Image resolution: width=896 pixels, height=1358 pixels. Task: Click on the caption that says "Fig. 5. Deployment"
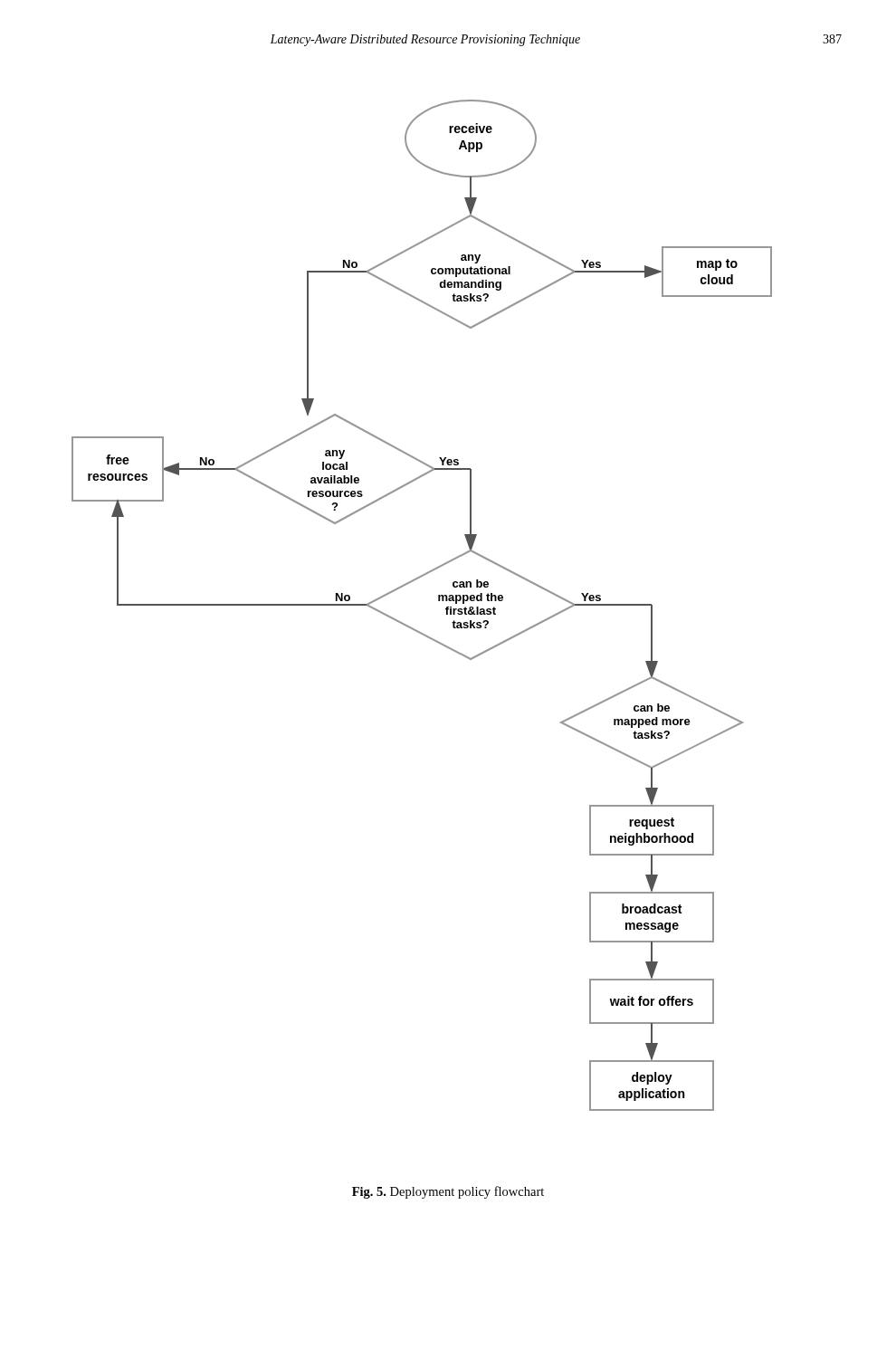448,1191
